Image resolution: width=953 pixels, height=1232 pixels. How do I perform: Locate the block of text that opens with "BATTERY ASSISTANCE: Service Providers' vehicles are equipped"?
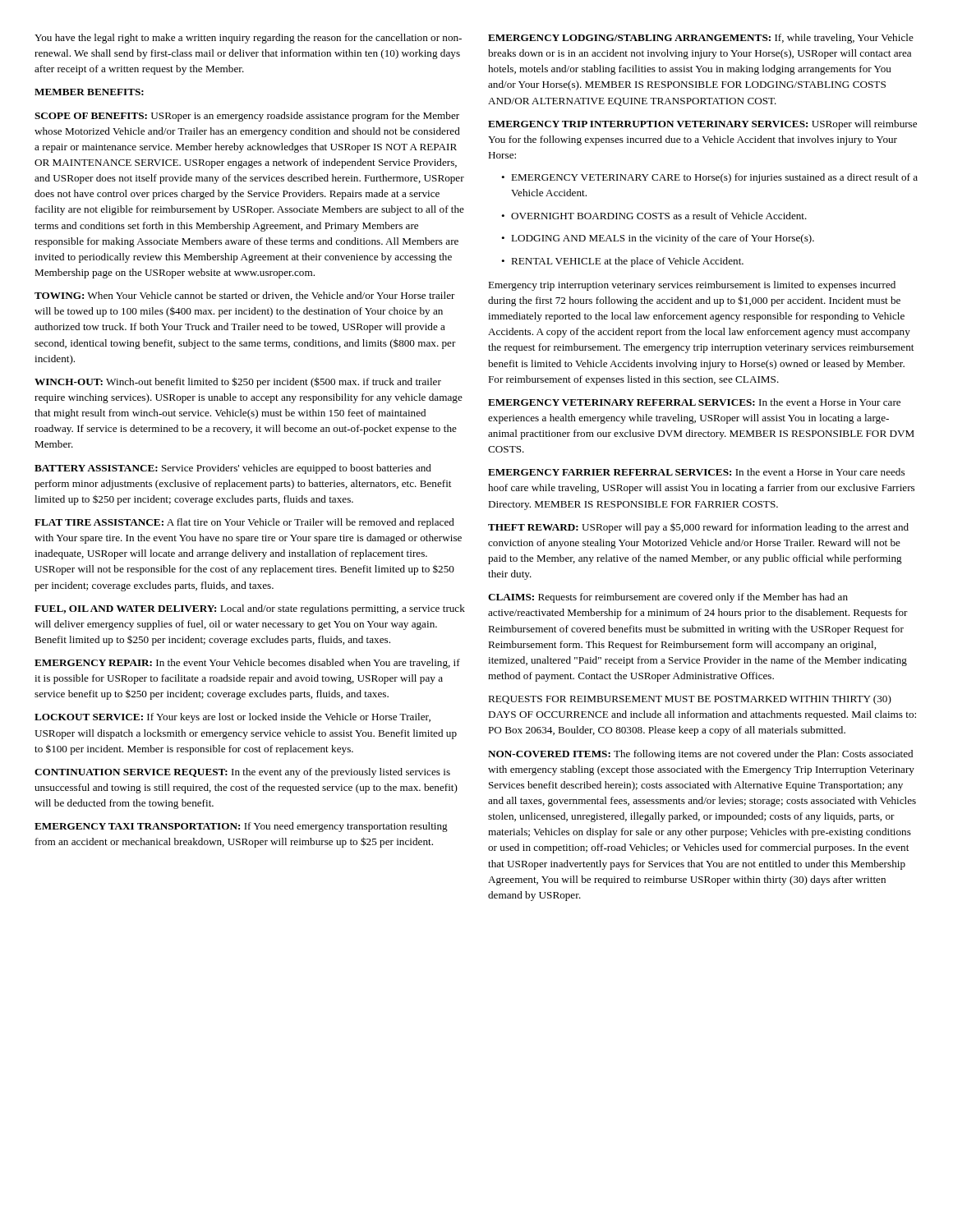(x=250, y=483)
